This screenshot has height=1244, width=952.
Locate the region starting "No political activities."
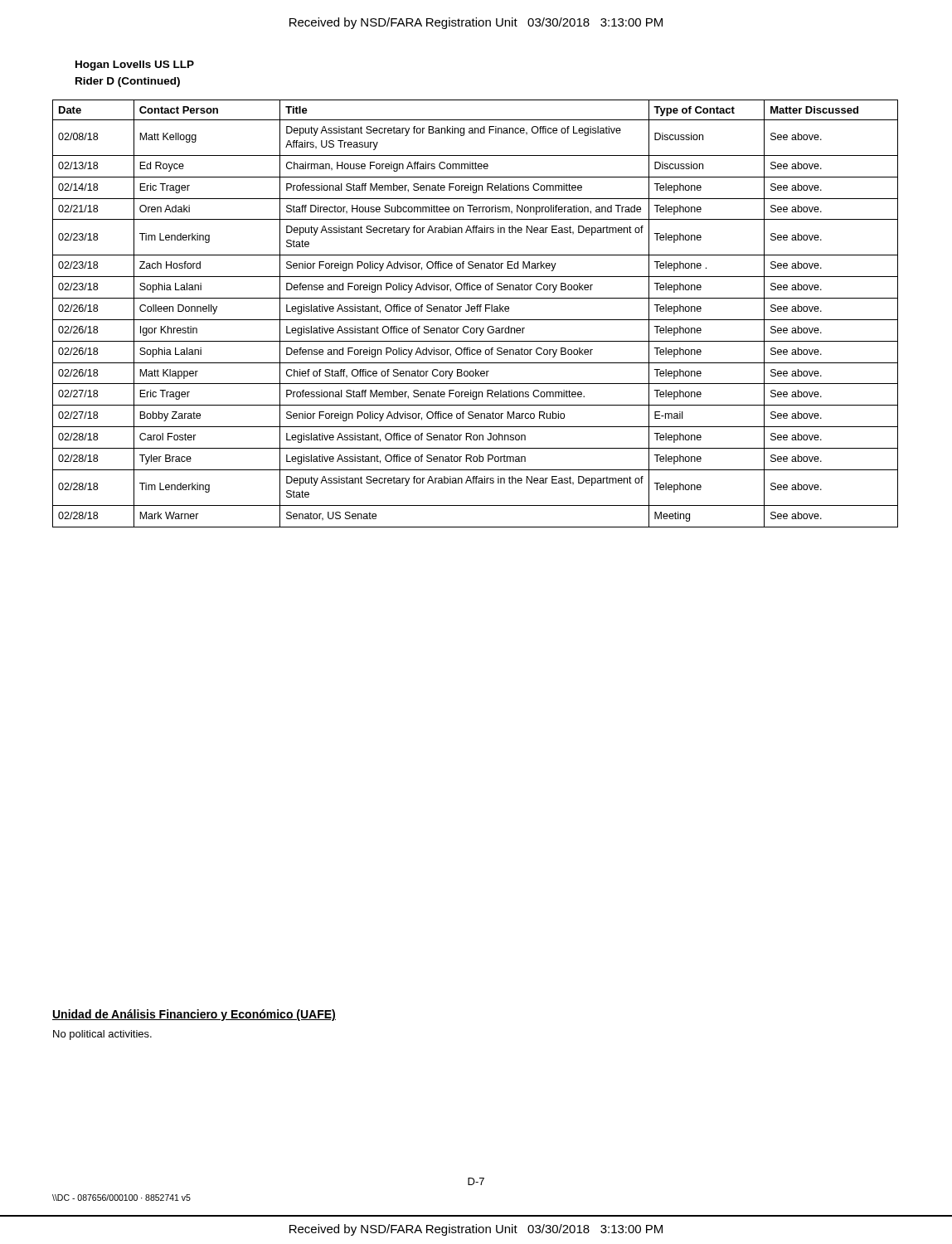(102, 1034)
